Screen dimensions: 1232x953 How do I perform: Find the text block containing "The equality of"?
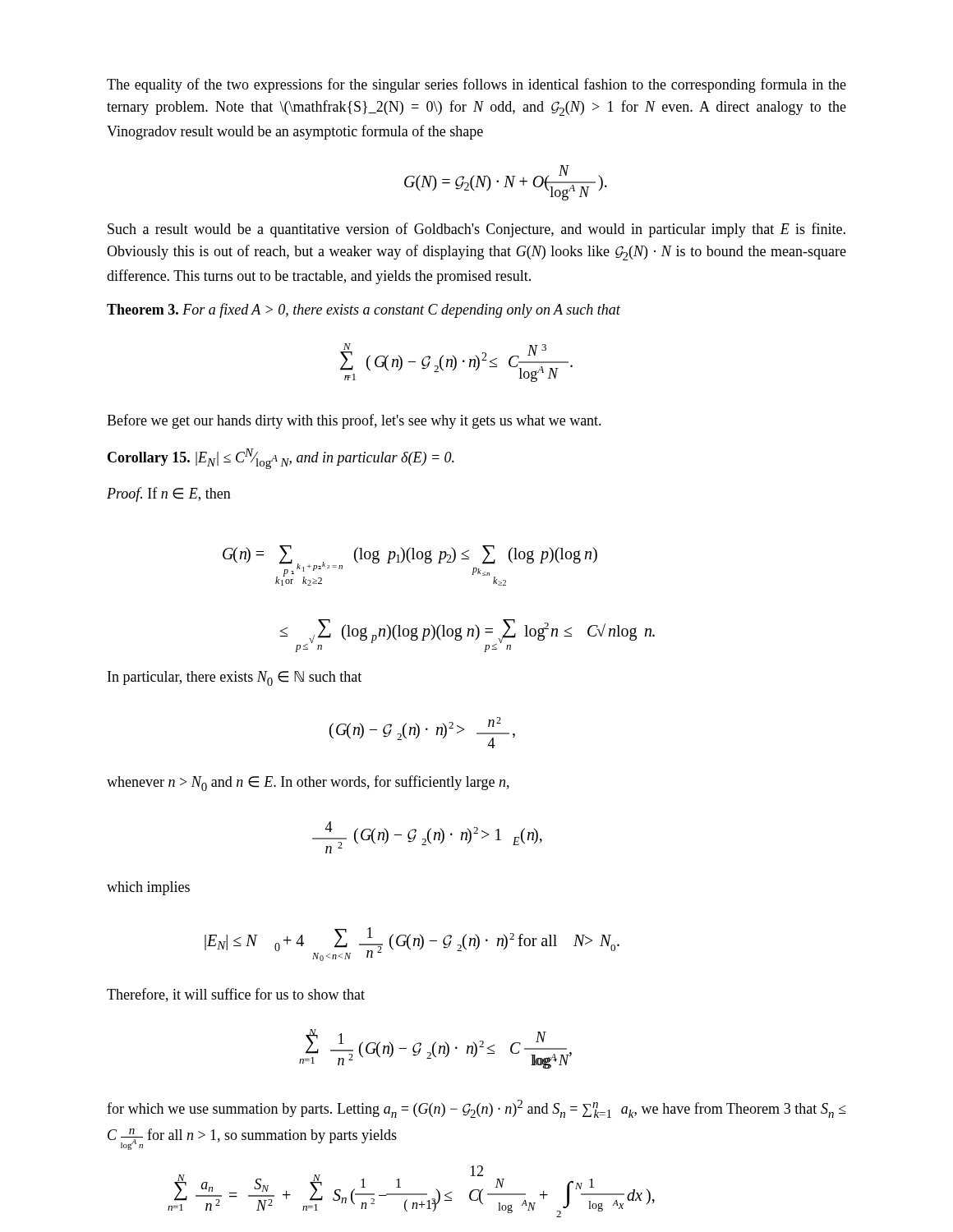476,108
